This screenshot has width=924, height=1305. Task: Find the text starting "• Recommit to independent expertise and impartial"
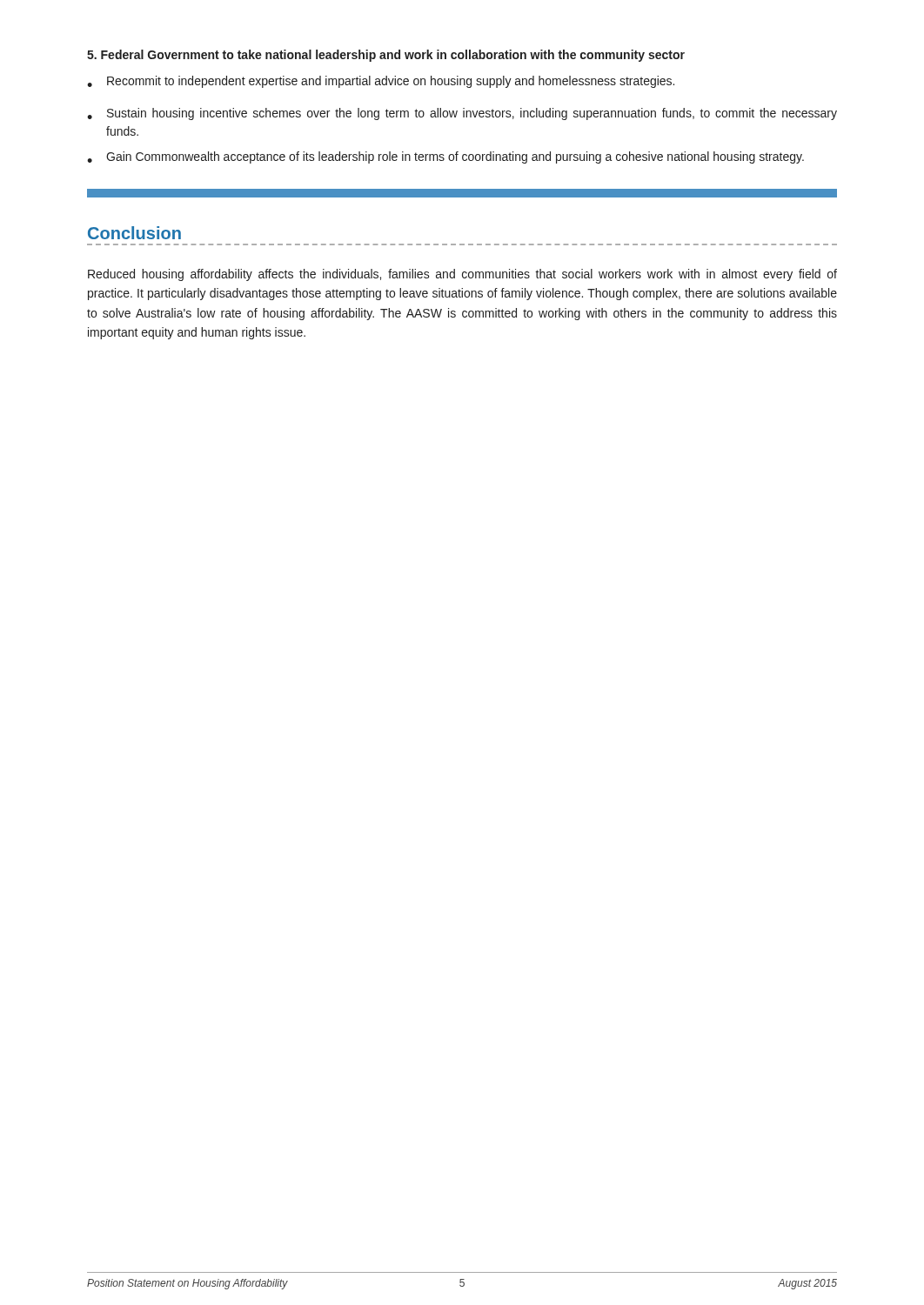point(462,85)
